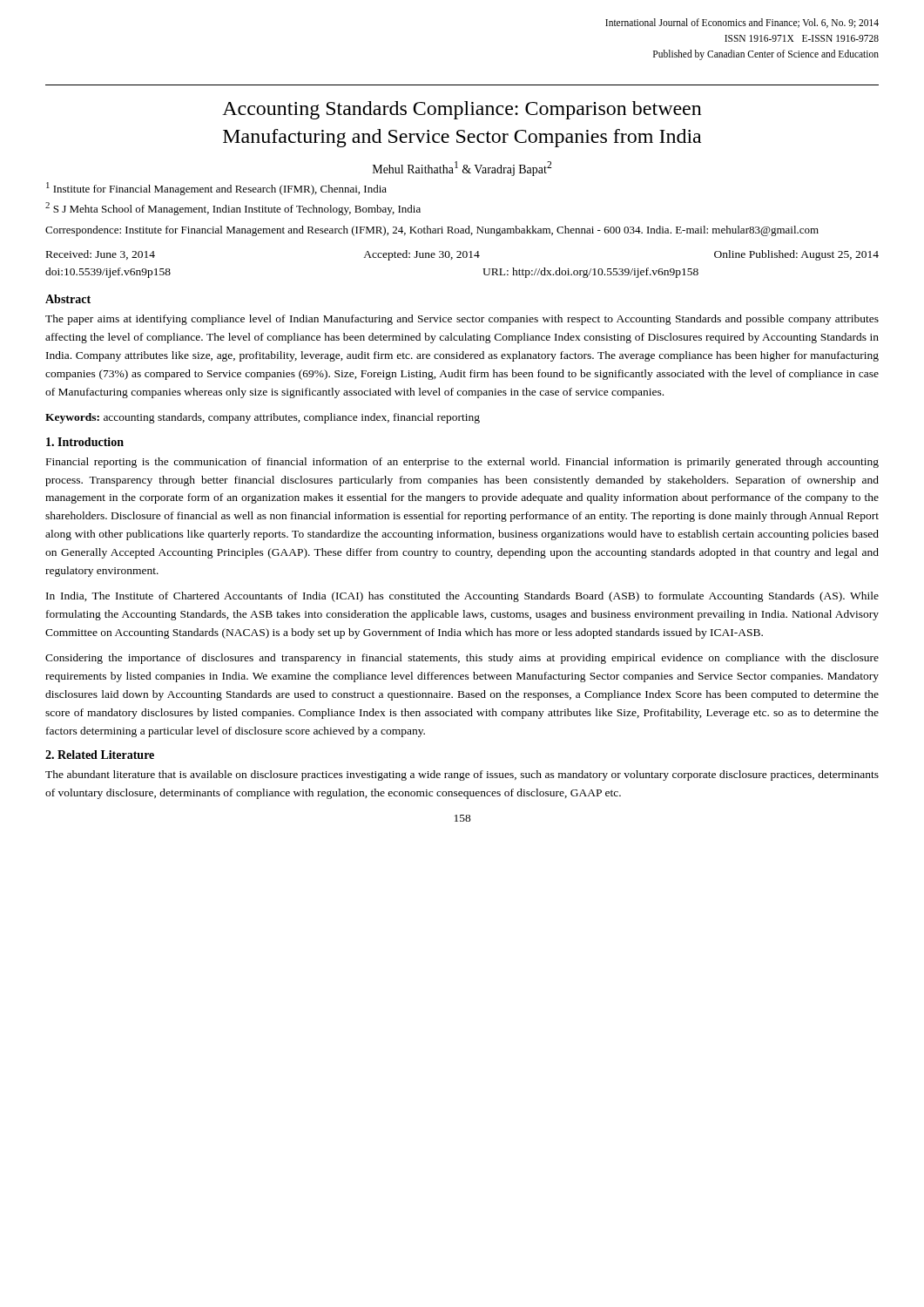Click on the table containing "Accepted: June 30, 2014"
The width and height of the screenshot is (924, 1307).
coord(462,263)
